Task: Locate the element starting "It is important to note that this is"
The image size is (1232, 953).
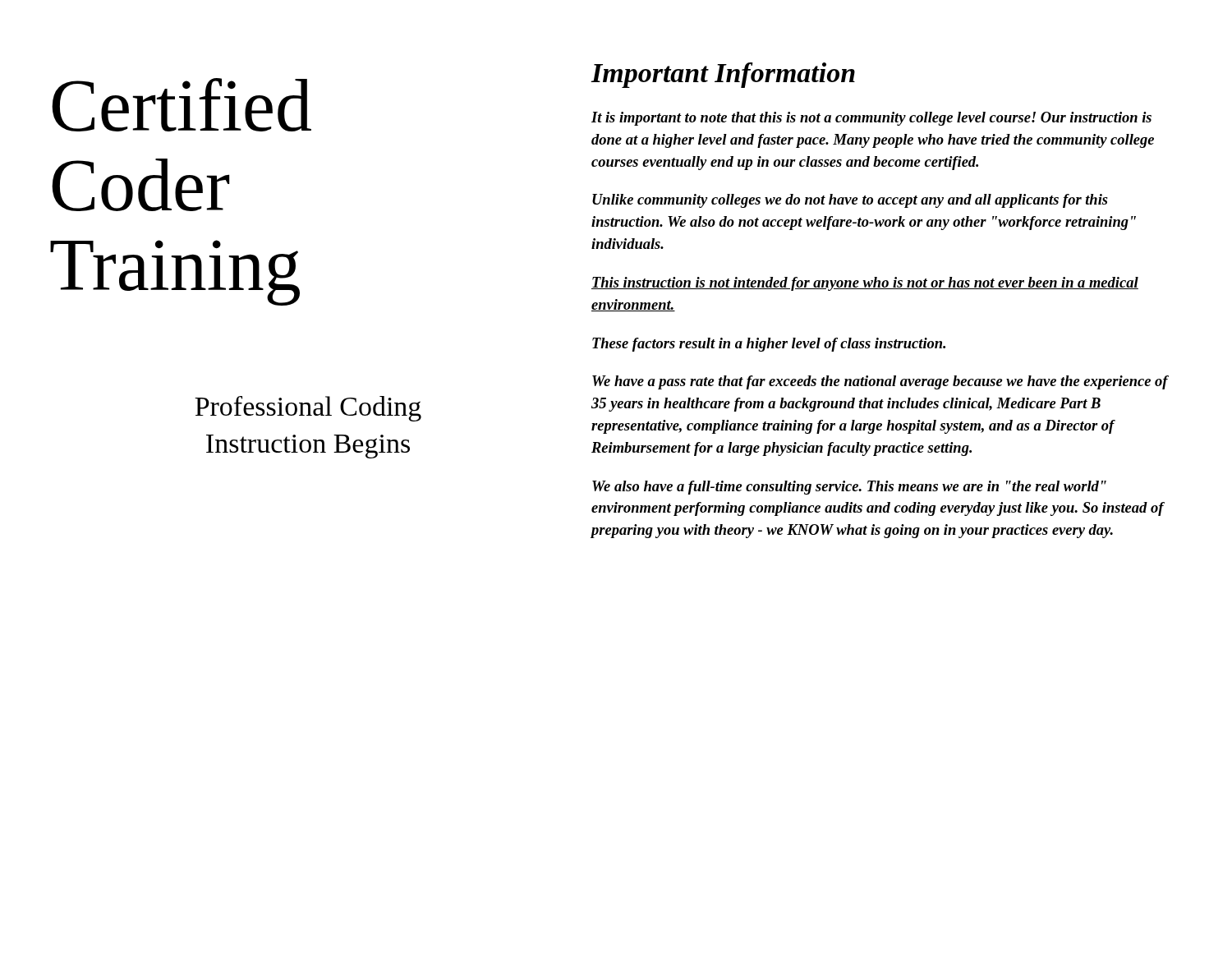Action: [x=873, y=140]
